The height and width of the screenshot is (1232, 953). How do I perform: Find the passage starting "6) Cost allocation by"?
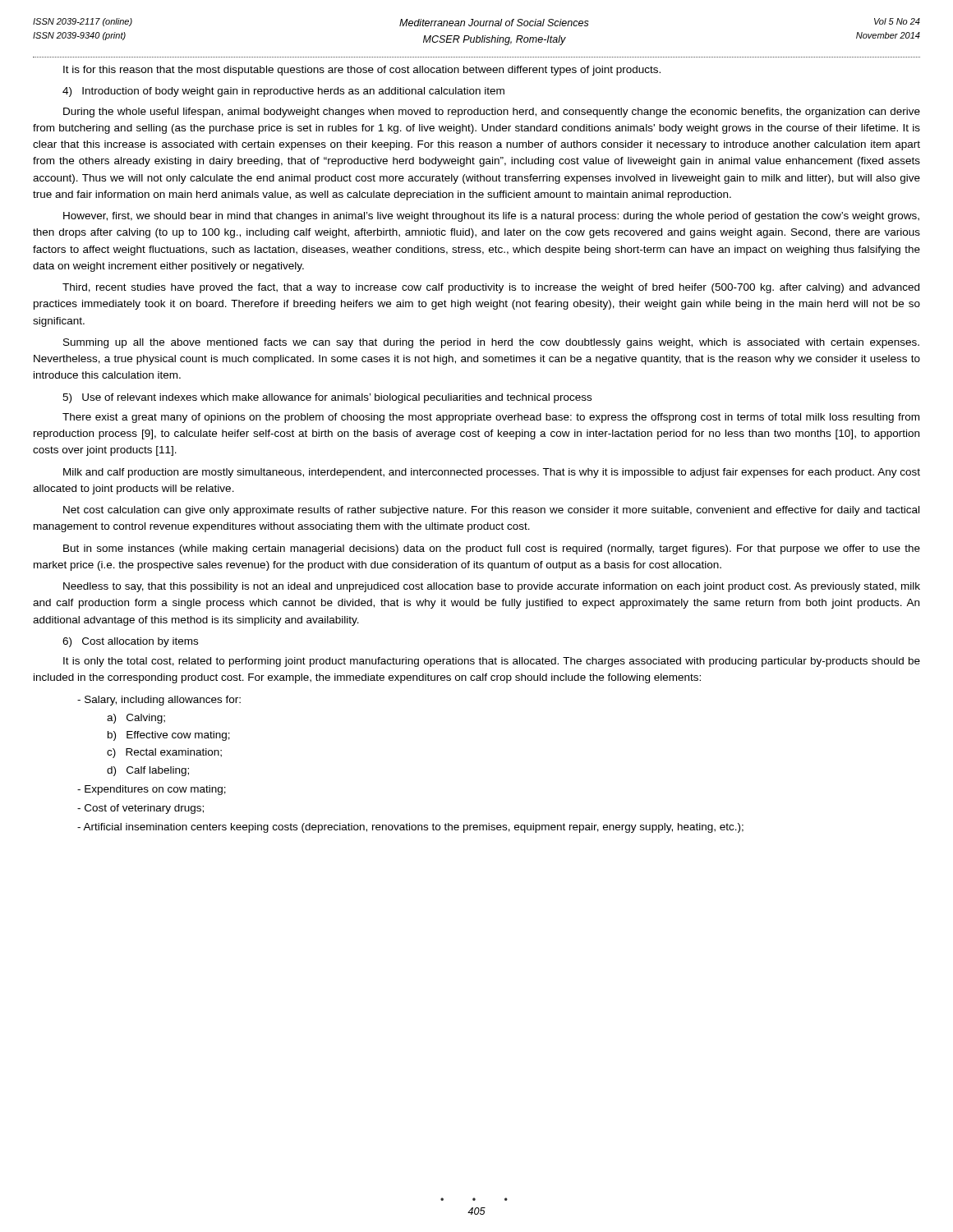130,642
